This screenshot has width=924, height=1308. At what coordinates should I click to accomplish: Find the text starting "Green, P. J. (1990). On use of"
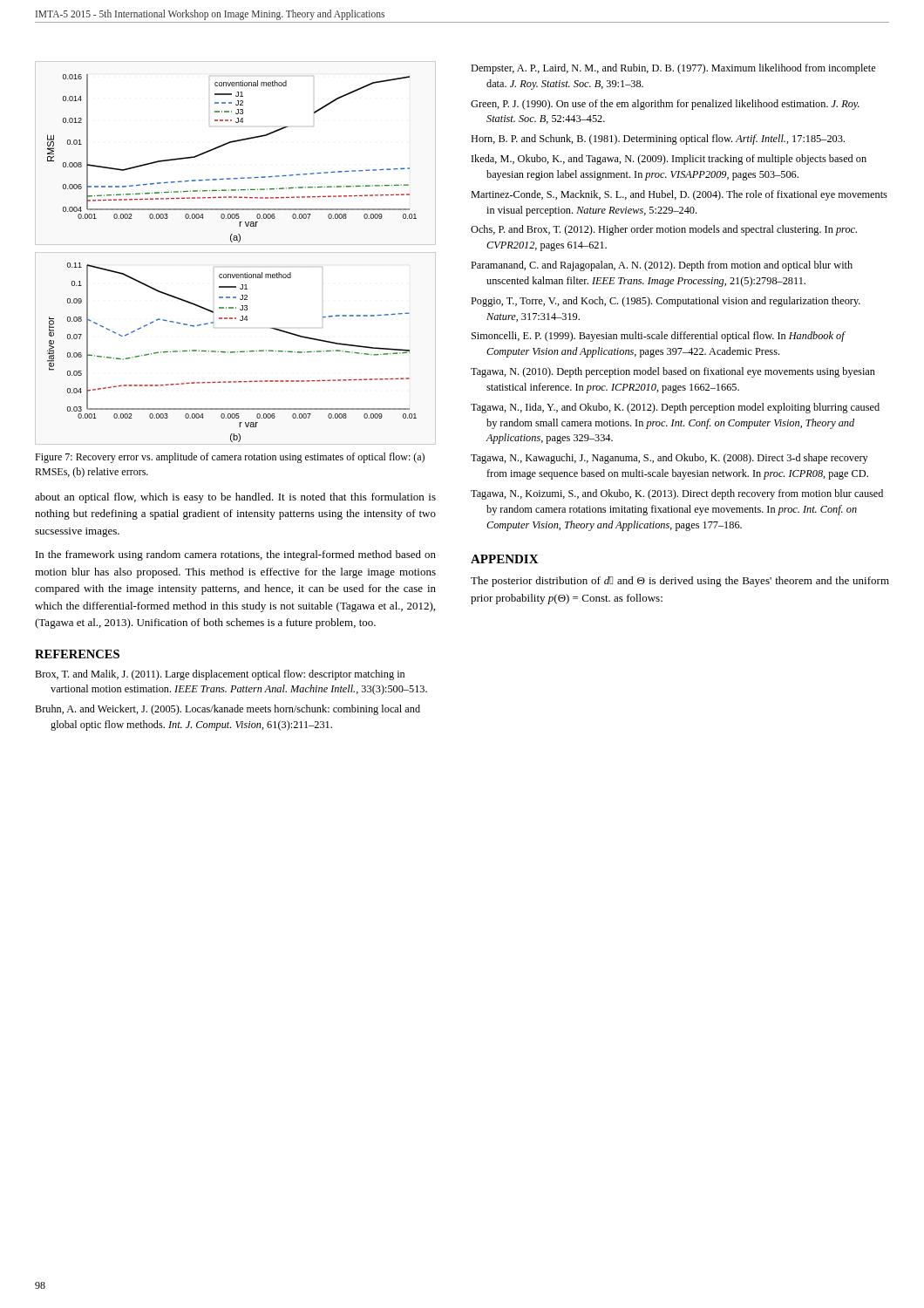click(665, 111)
